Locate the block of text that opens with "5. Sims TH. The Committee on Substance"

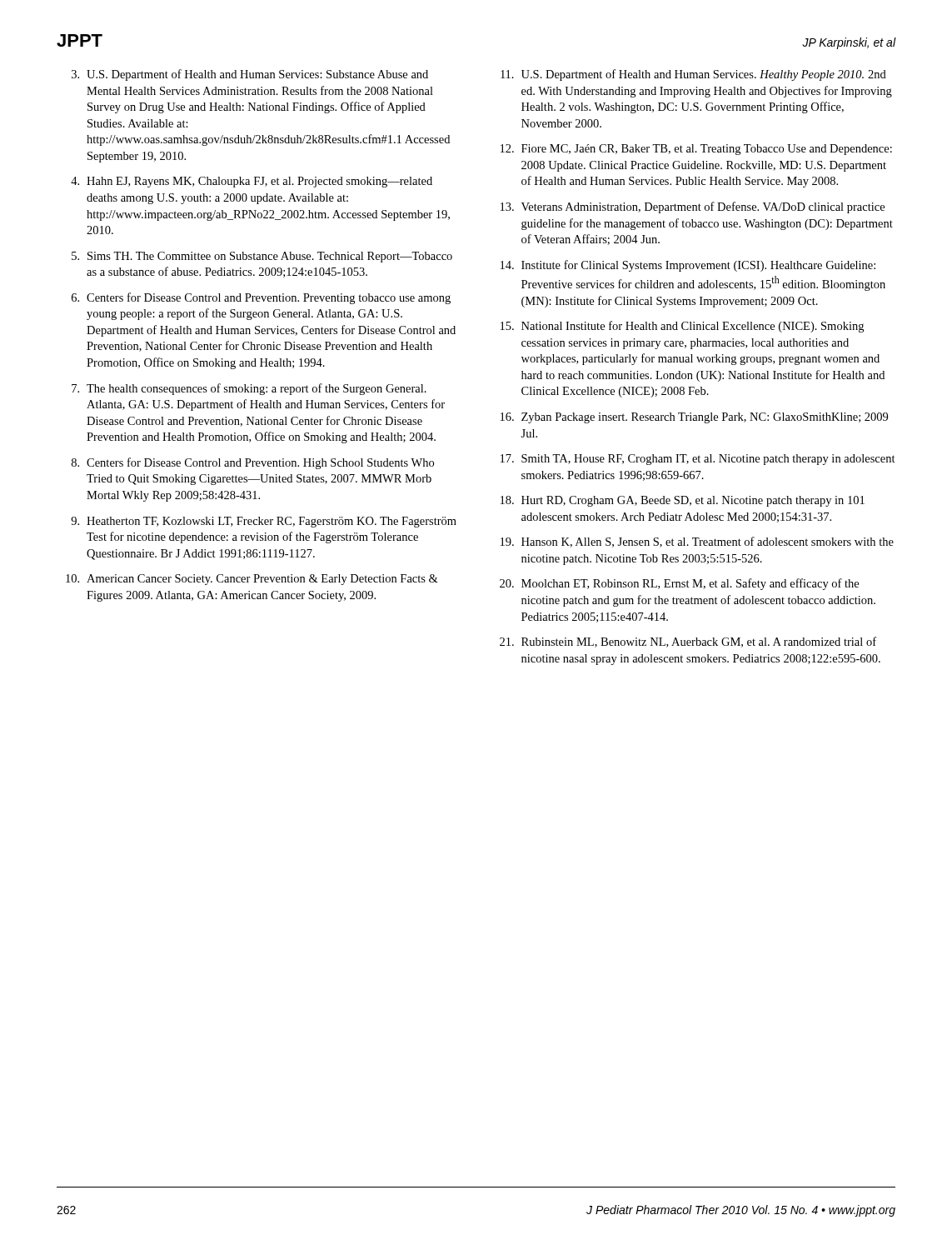[x=259, y=264]
